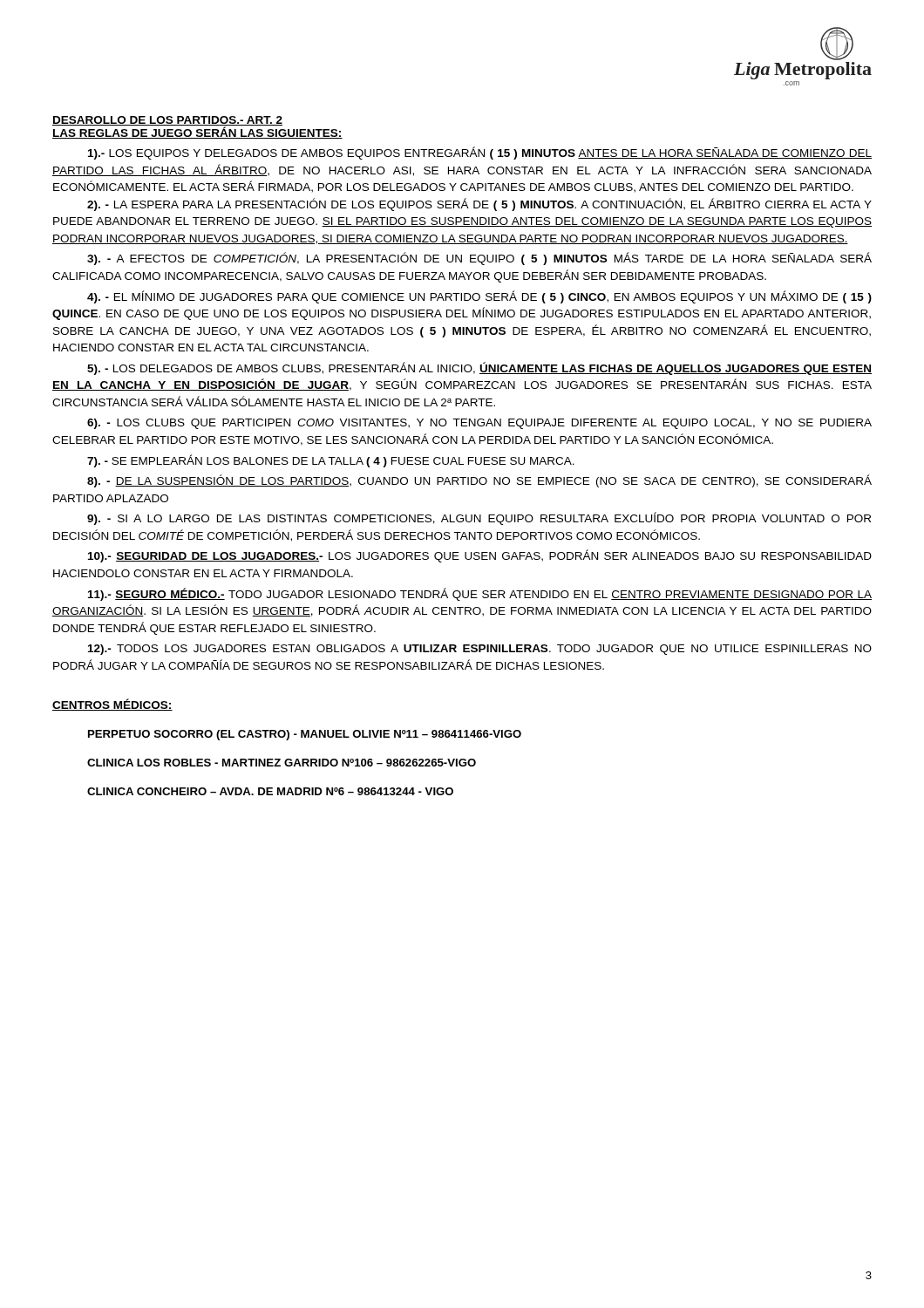Select the list item with the text "9). - SI A"
The width and height of the screenshot is (924, 1308).
tap(462, 527)
